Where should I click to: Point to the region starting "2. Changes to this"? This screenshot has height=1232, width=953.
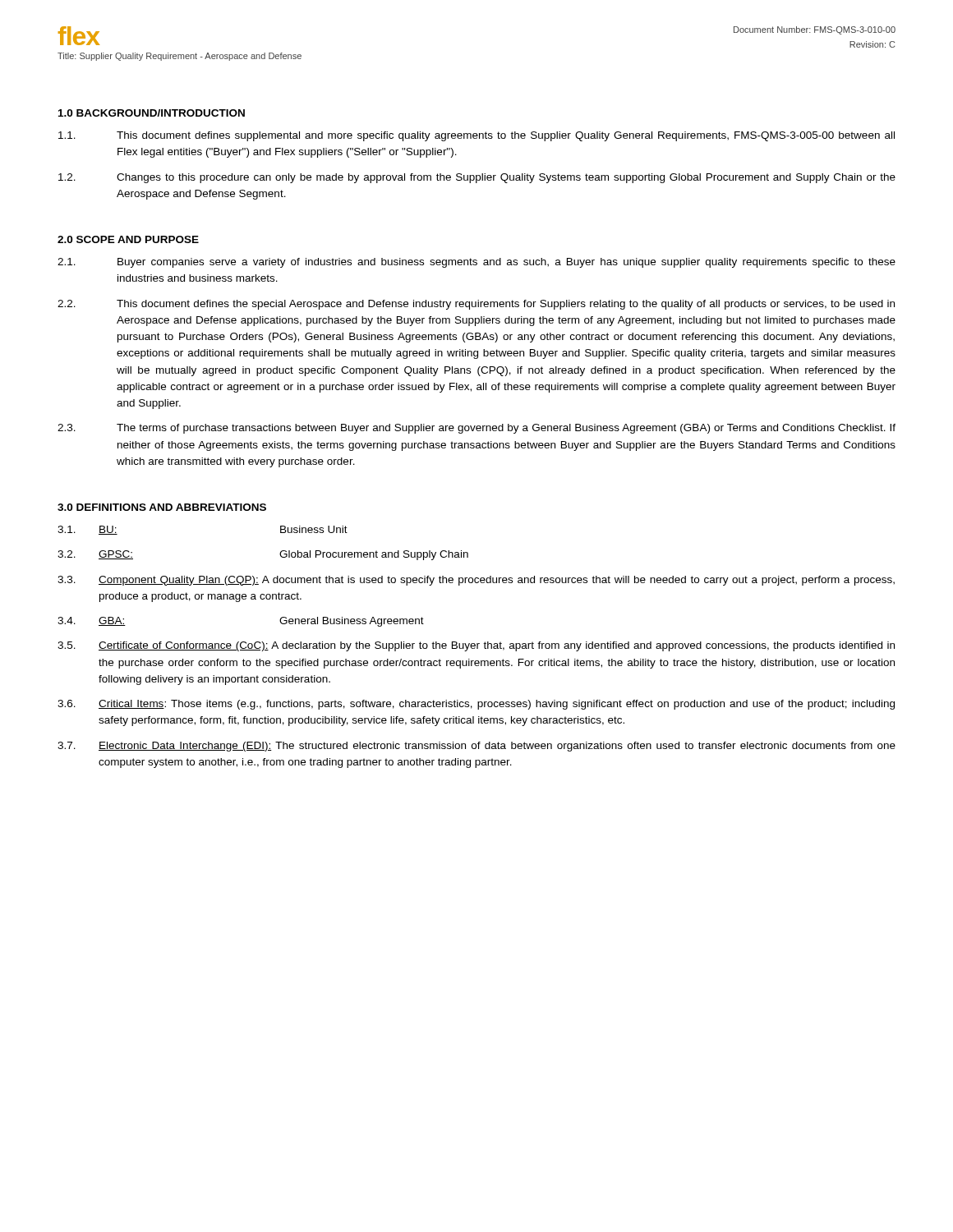(476, 185)
